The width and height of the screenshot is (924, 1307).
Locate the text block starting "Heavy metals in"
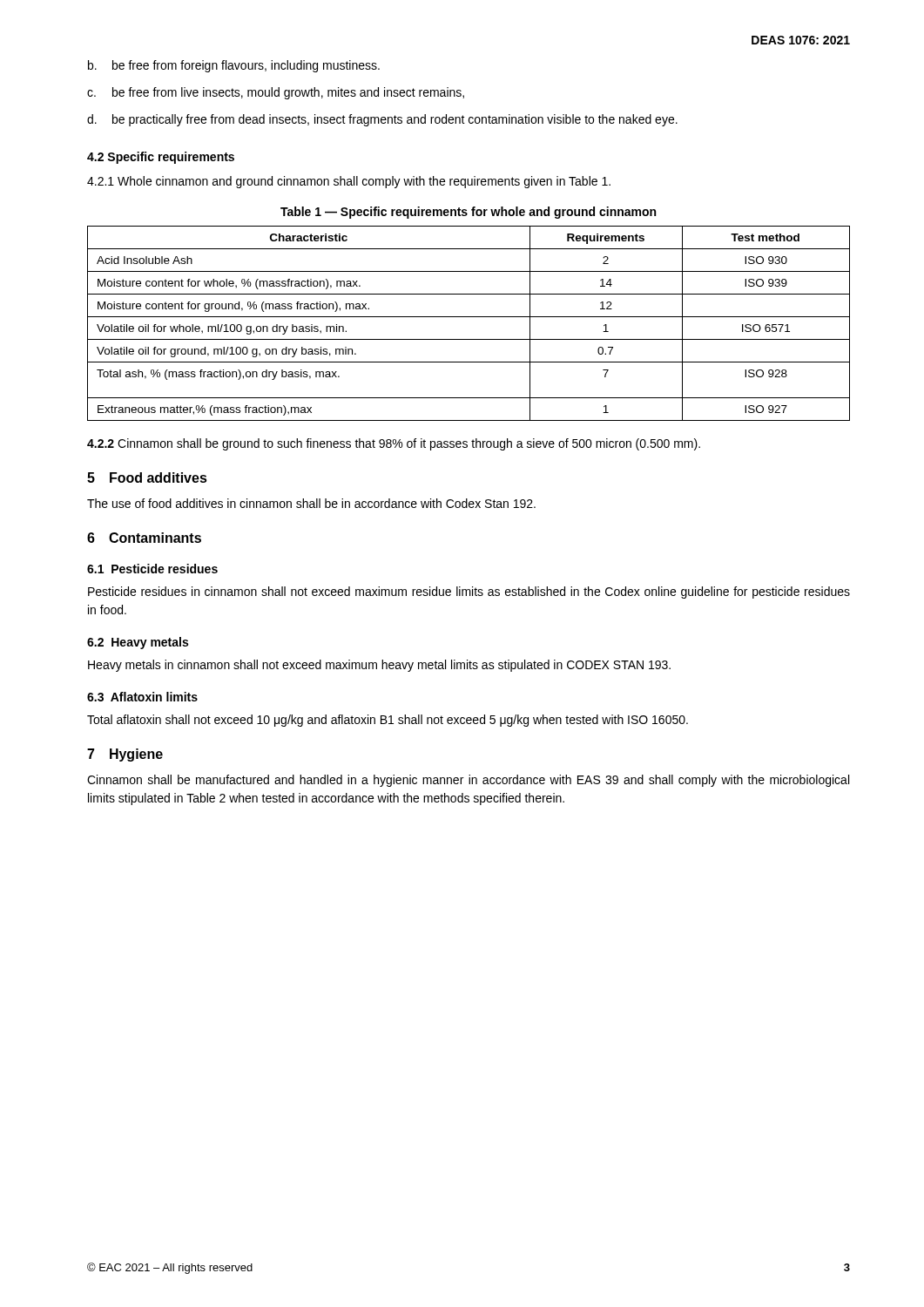pos(379,665)
